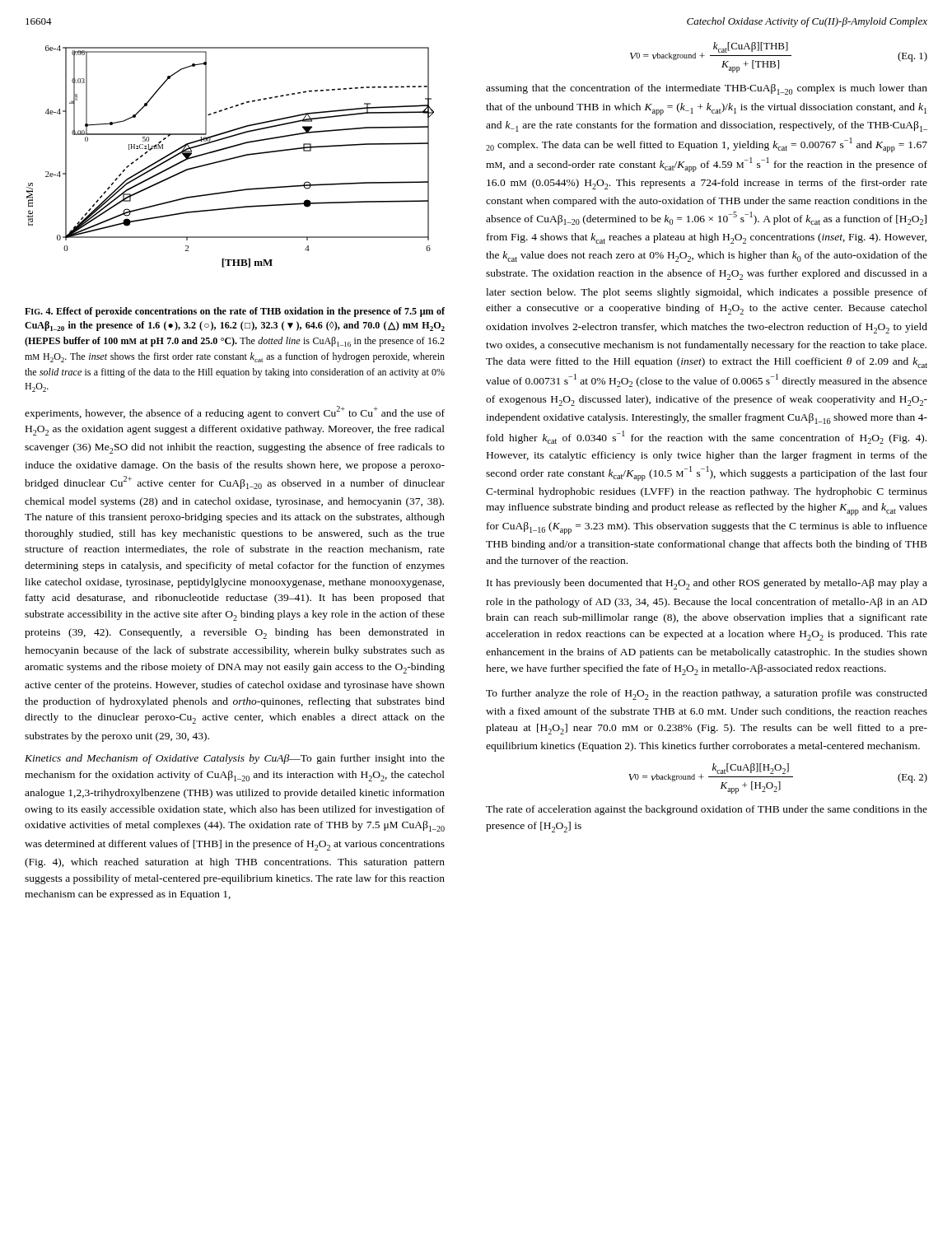The height and width of the screenshot is (1235, 952).
Task: Point to the passage starting "experiments, however, the absence of a reducing agent"
Action: click(x=235, y=653)
